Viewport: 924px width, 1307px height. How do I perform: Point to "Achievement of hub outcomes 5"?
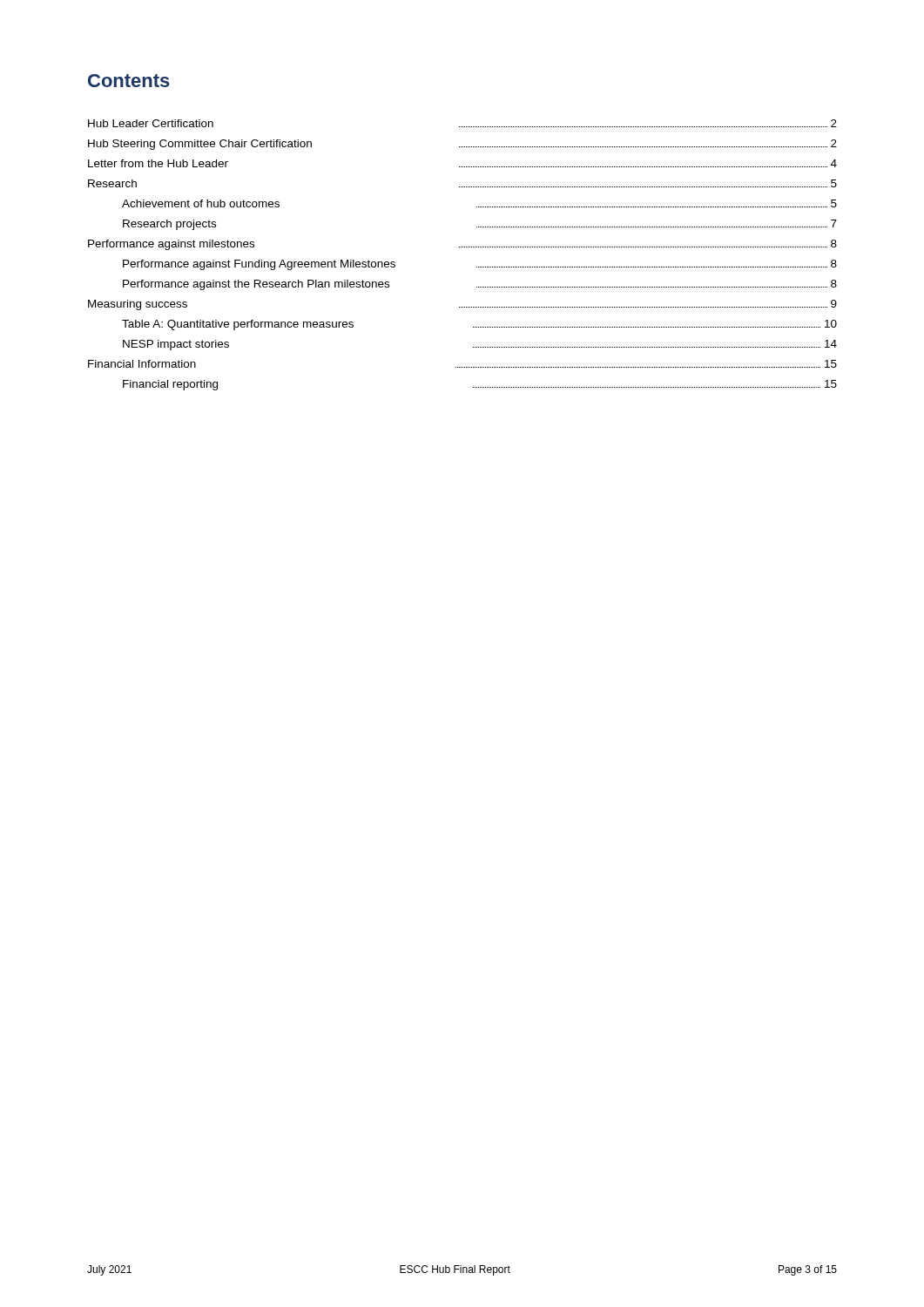point(479,203)
